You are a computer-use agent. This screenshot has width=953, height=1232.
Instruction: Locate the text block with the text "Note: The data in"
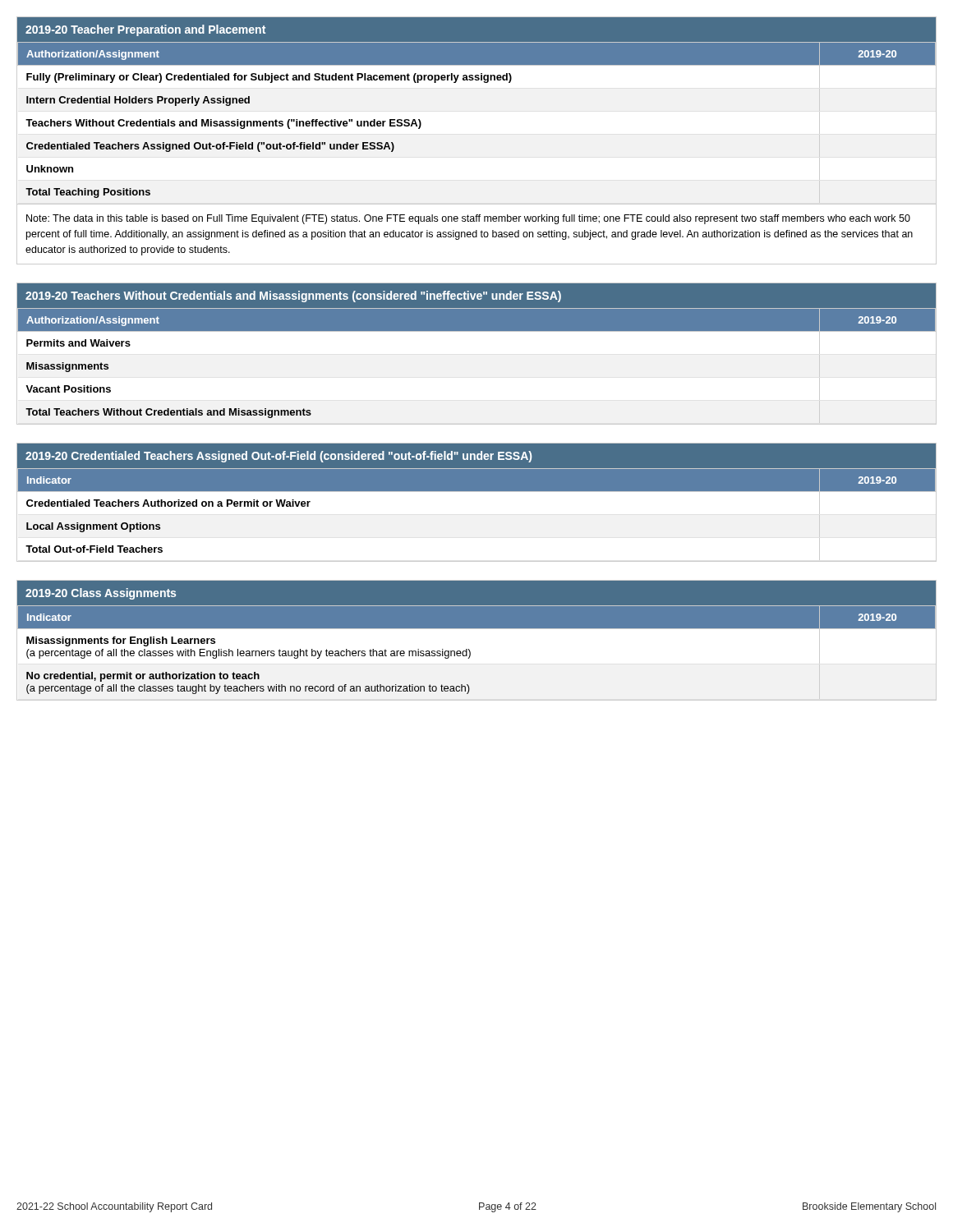click(469, 234)
